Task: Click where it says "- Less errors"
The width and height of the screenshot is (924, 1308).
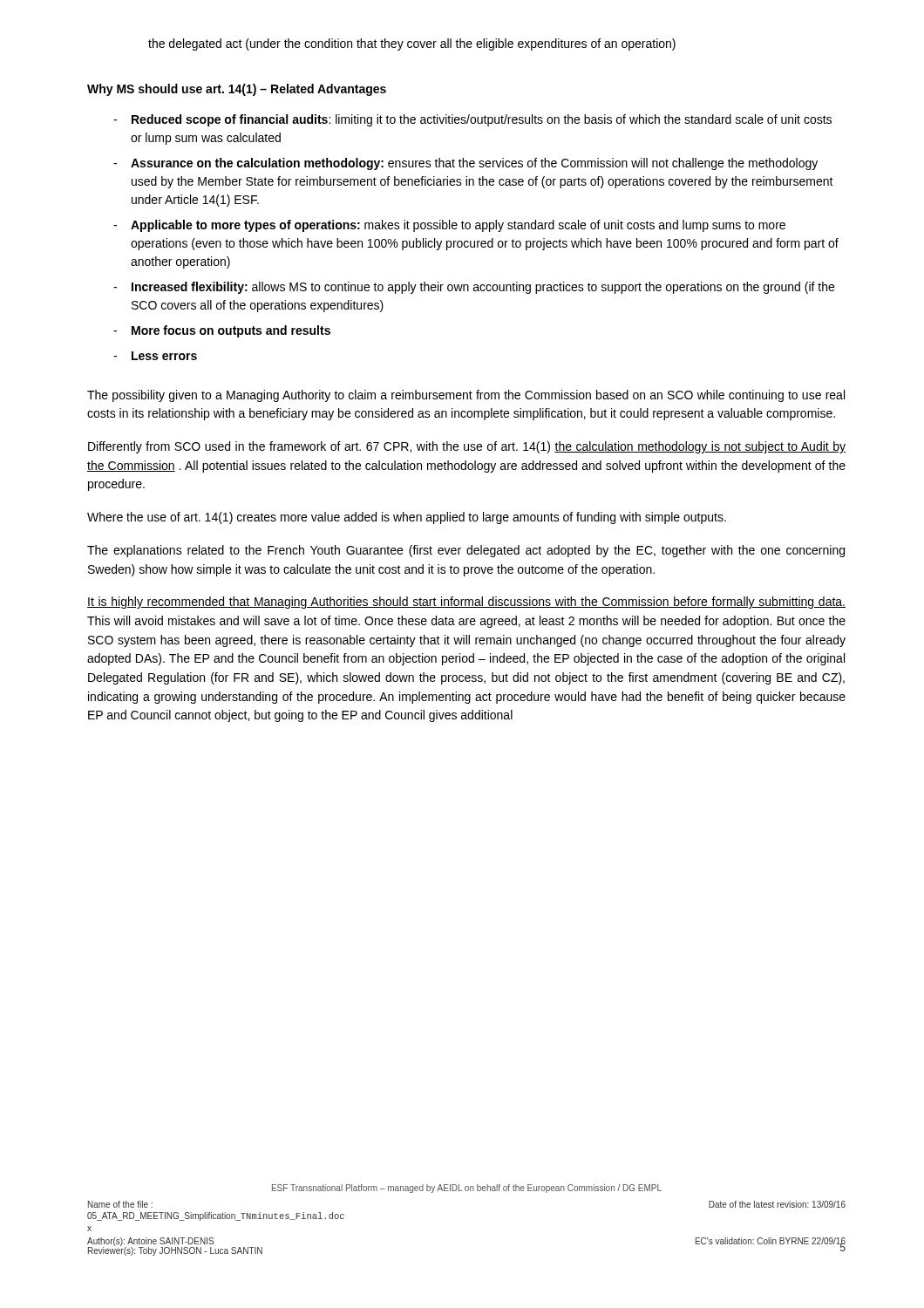Action: [x=155, y=356]
